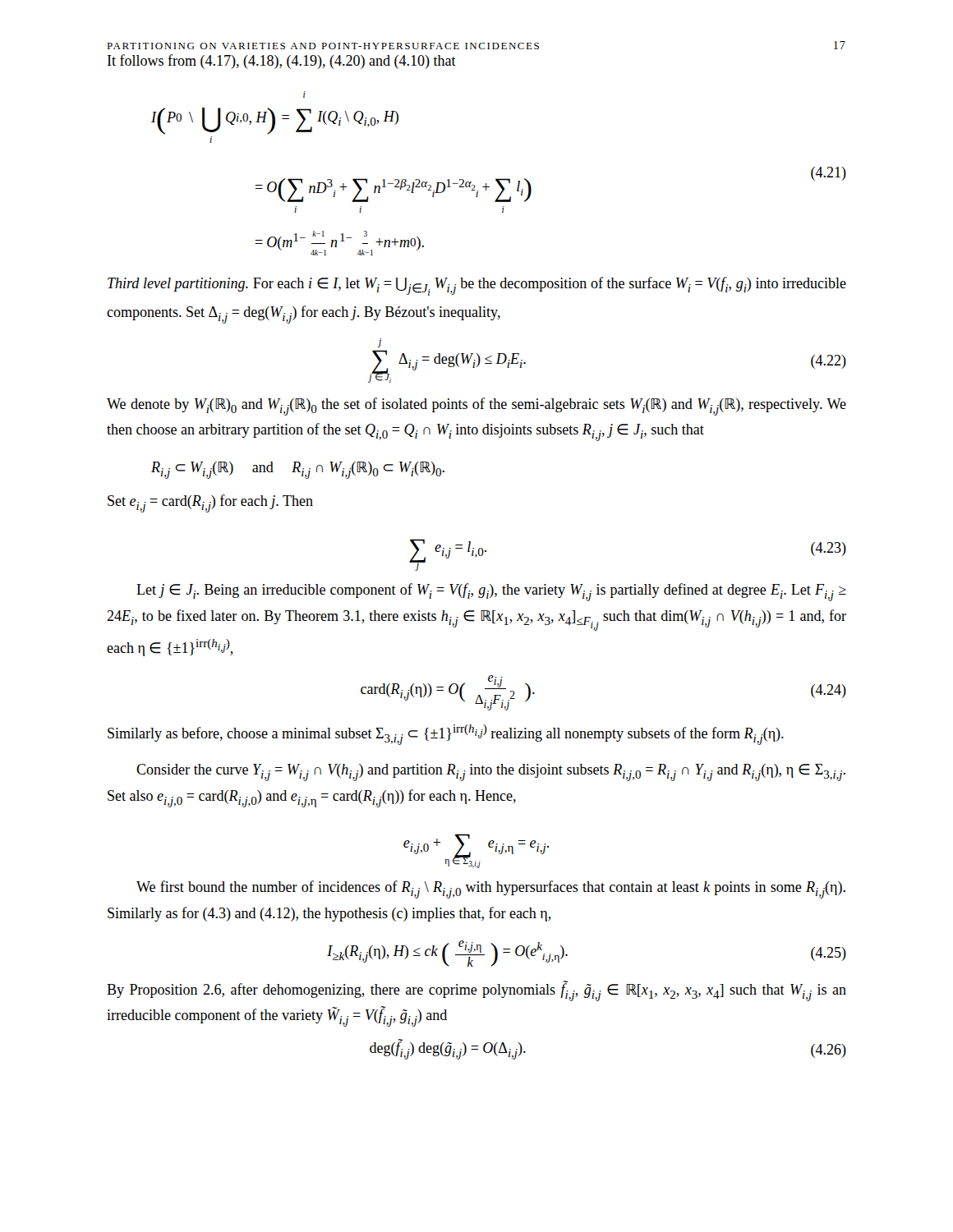Find the passage starting "By Proposition 2.6, after dehomogenizing, there are"
The height and width of the screenshot is (1232, 953).
coord(476,1004)
